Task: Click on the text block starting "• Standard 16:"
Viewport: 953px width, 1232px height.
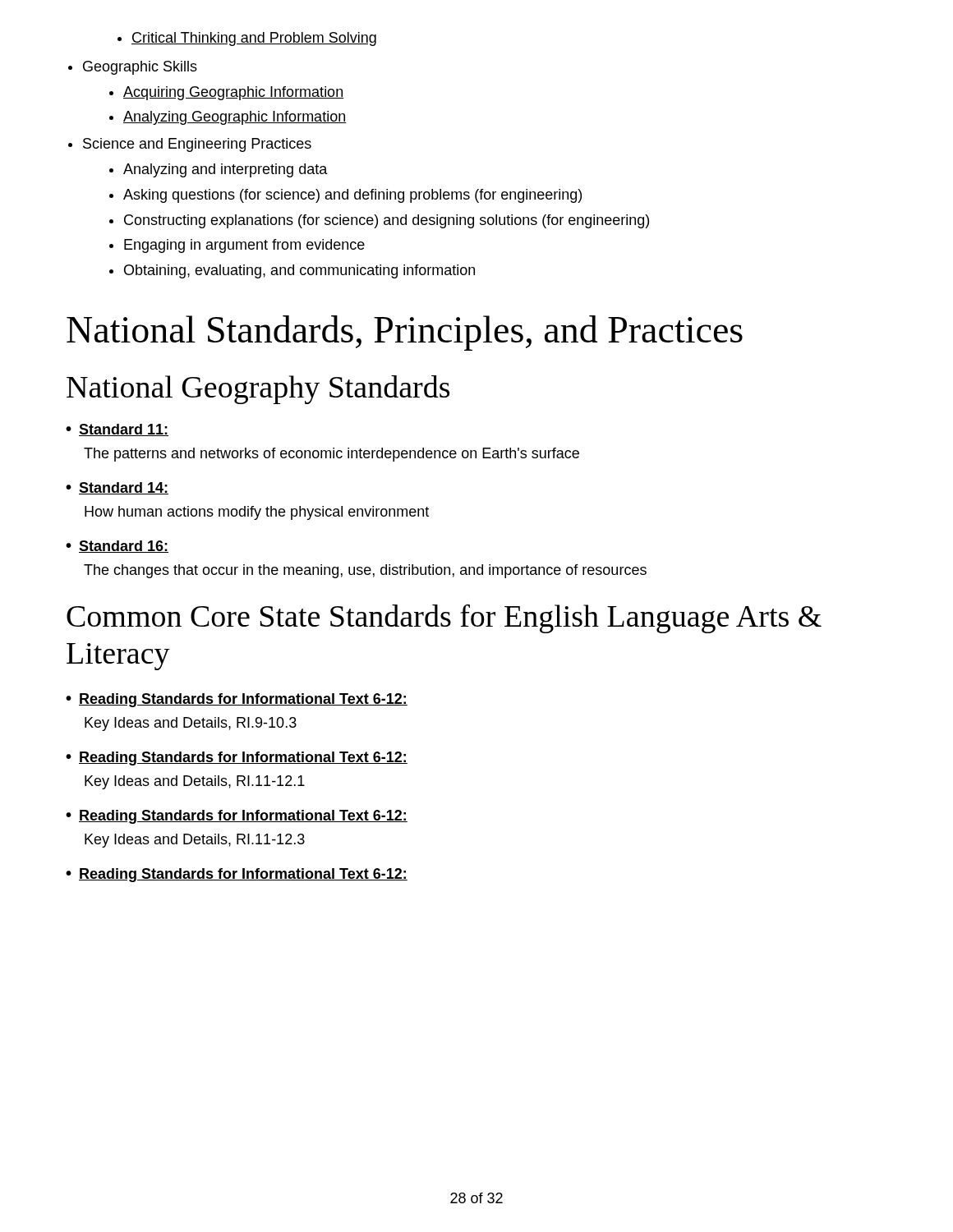Action: 117,545
